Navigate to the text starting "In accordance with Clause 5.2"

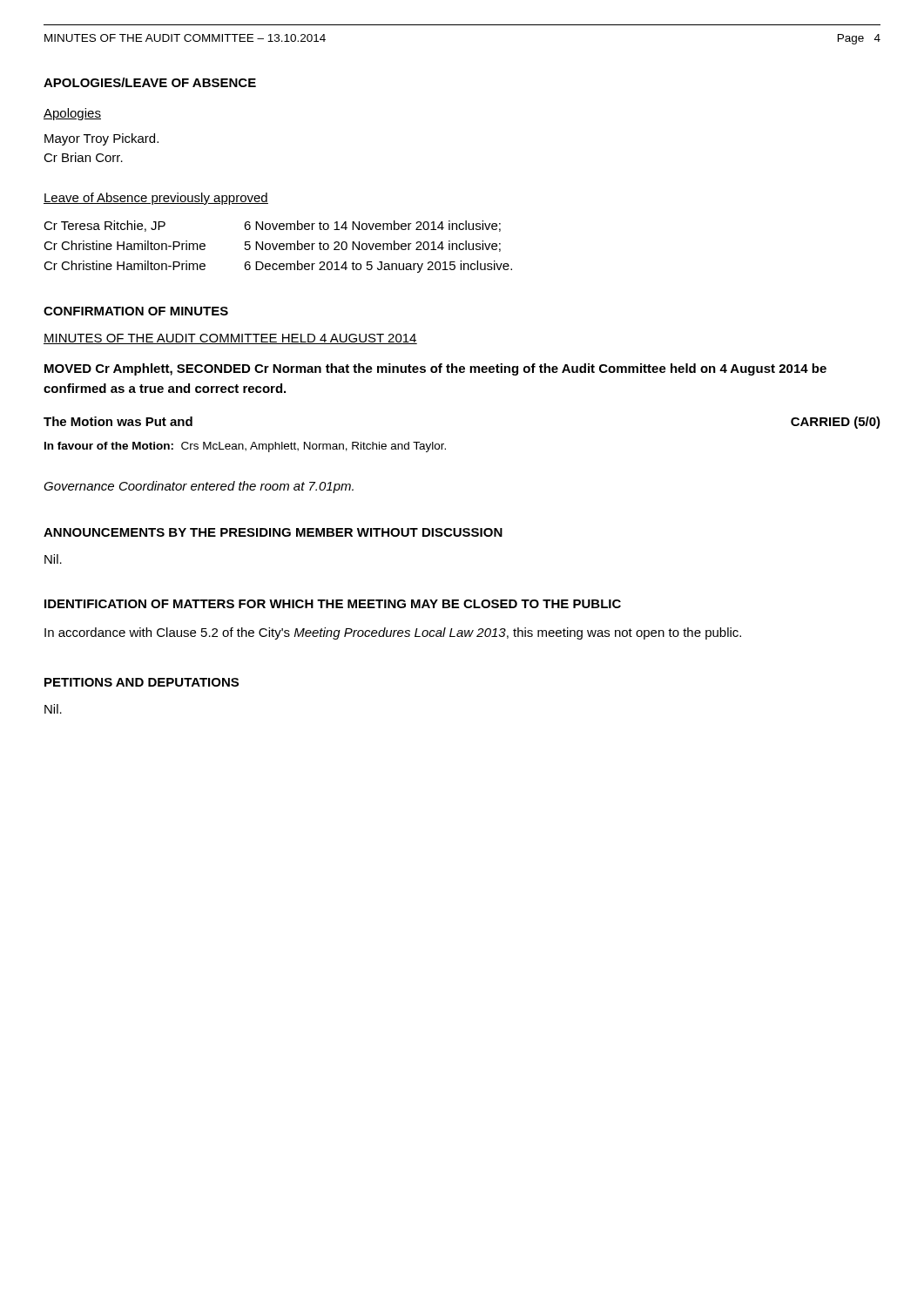tap(393, 632)
